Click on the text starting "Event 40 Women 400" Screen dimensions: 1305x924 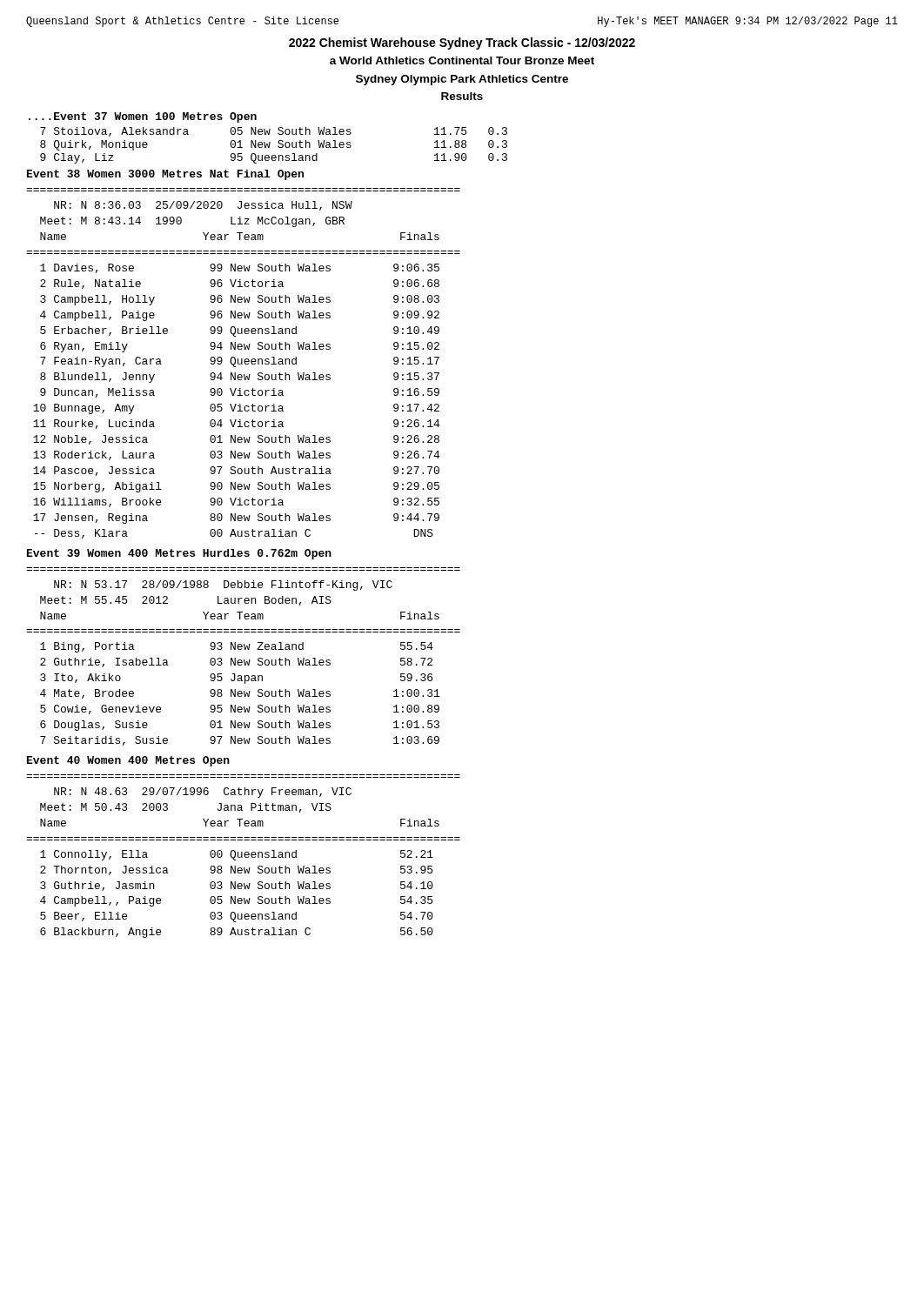[x=128, y=761]
